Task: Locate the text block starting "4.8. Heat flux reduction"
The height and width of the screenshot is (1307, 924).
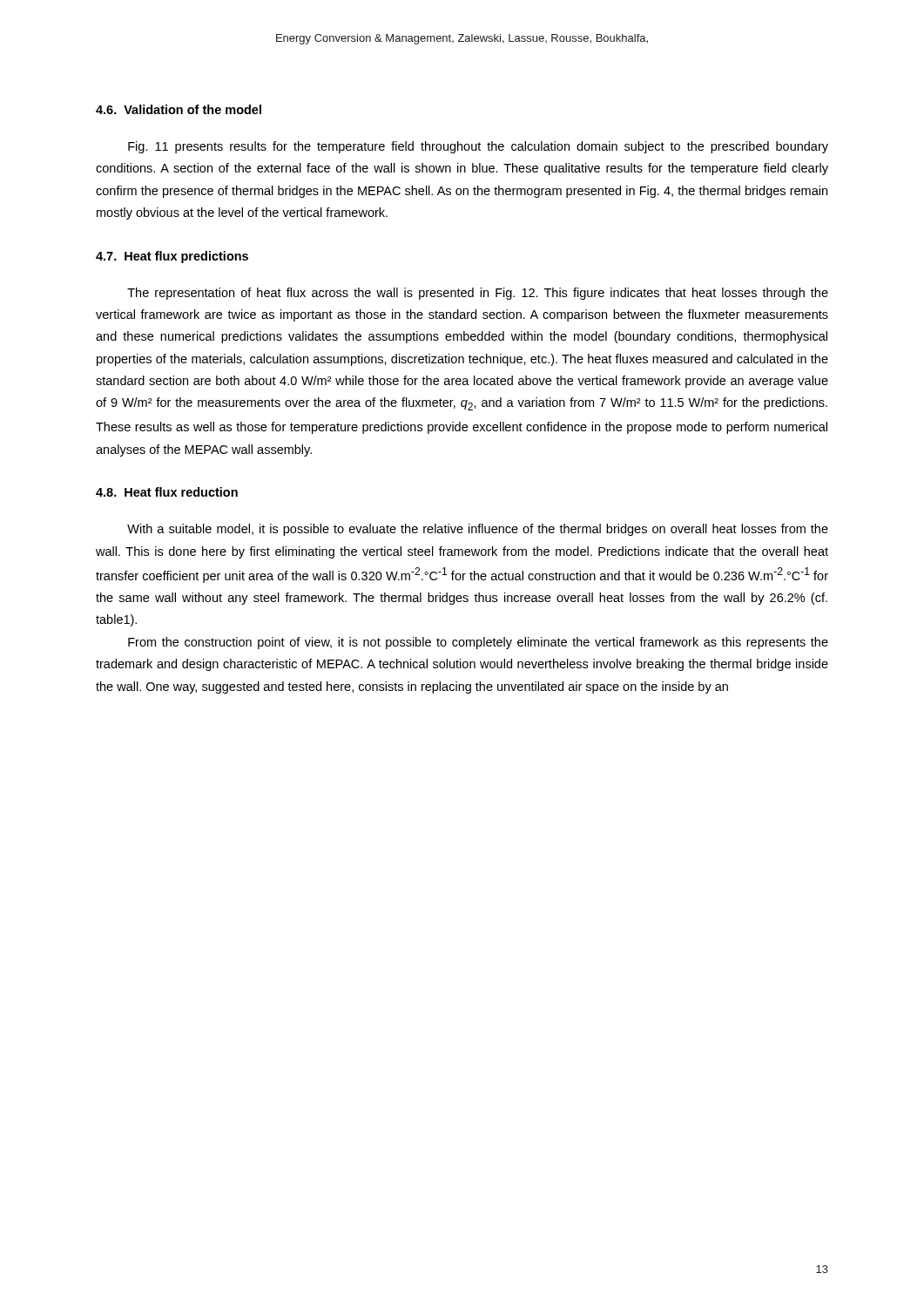Action: point(167,492)
